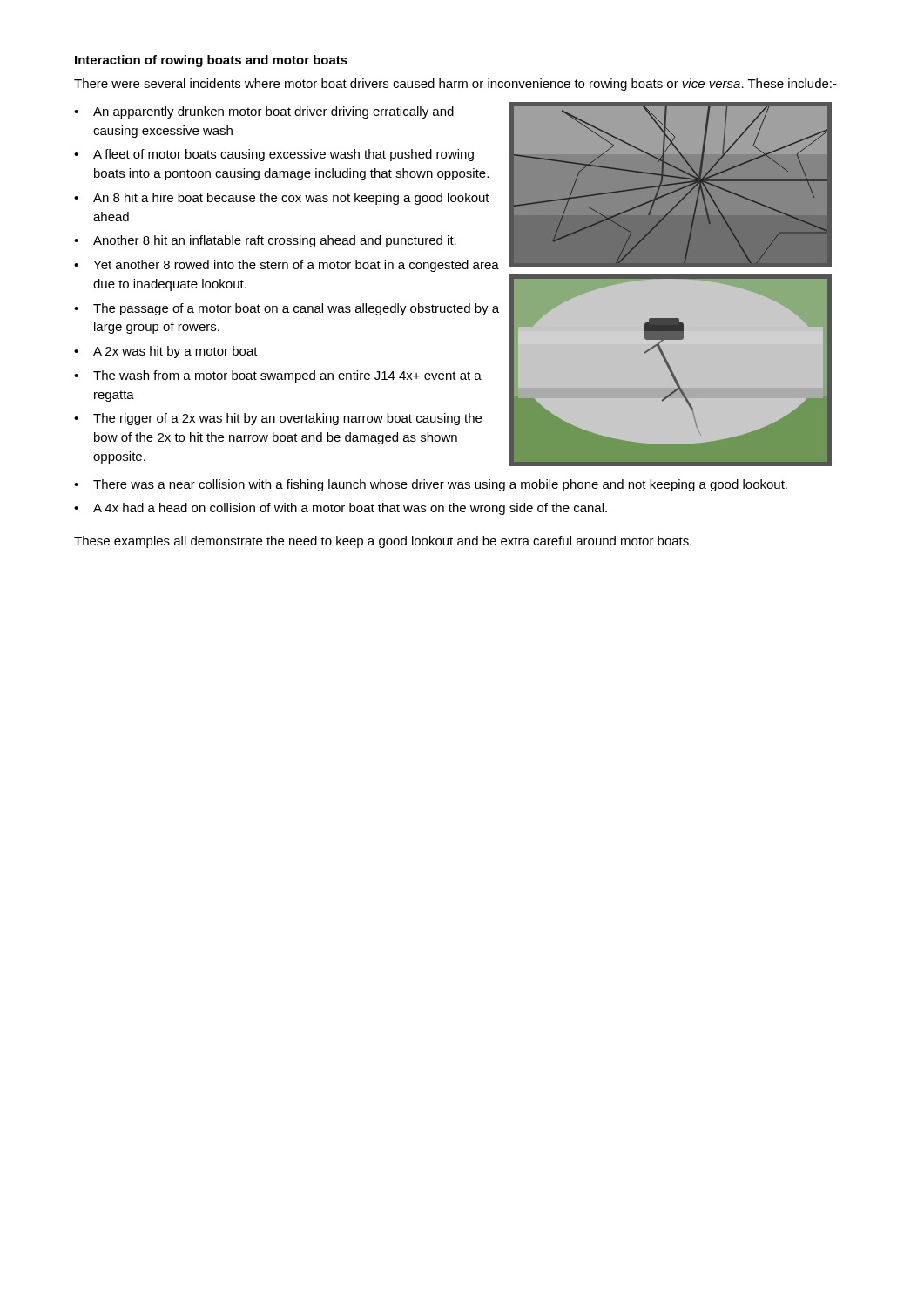Locate the passage starting "• An apparently drunken"

click(287, 121)
